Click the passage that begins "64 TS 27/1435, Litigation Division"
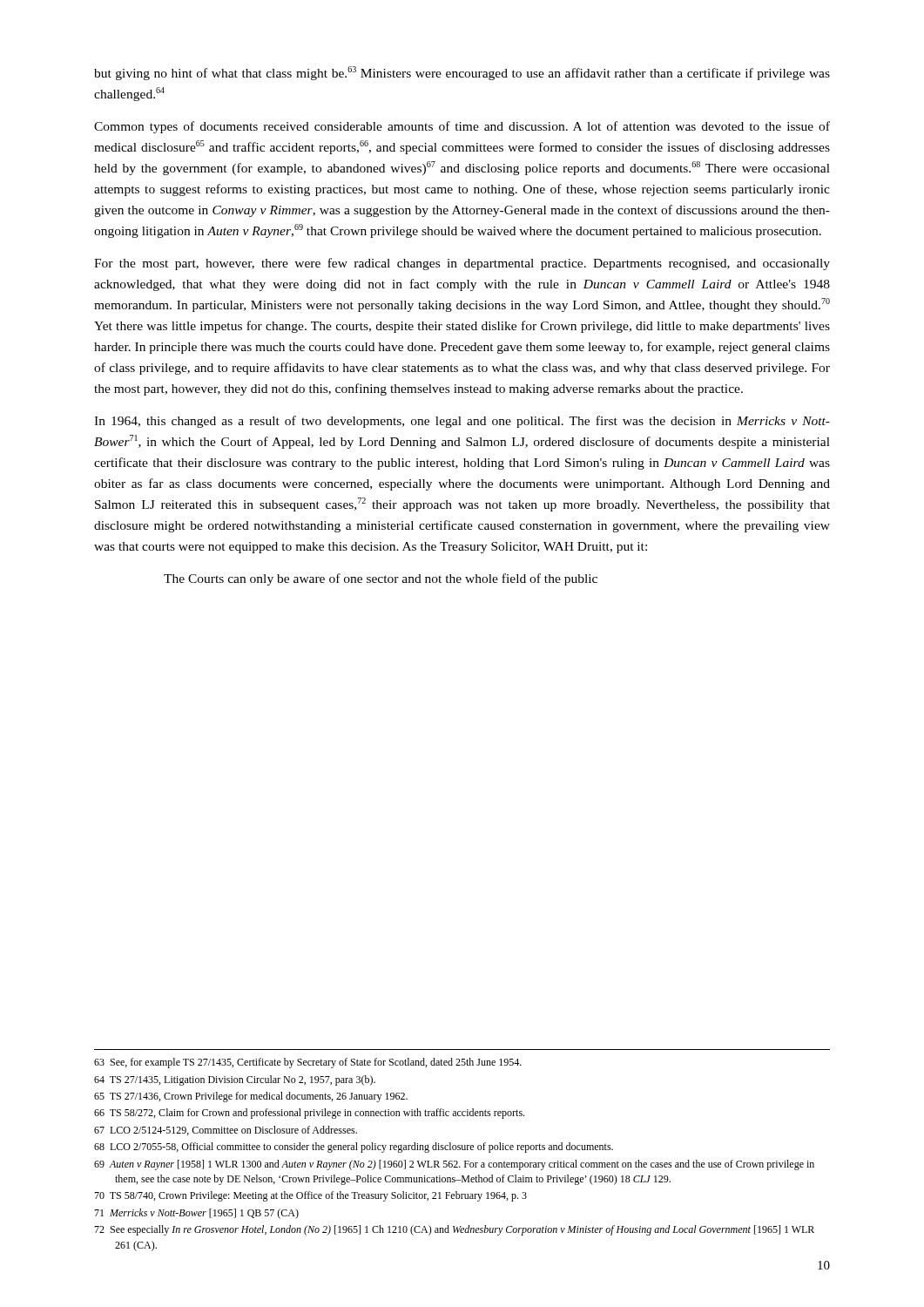924x1307 pixels. coord(235,1079)
